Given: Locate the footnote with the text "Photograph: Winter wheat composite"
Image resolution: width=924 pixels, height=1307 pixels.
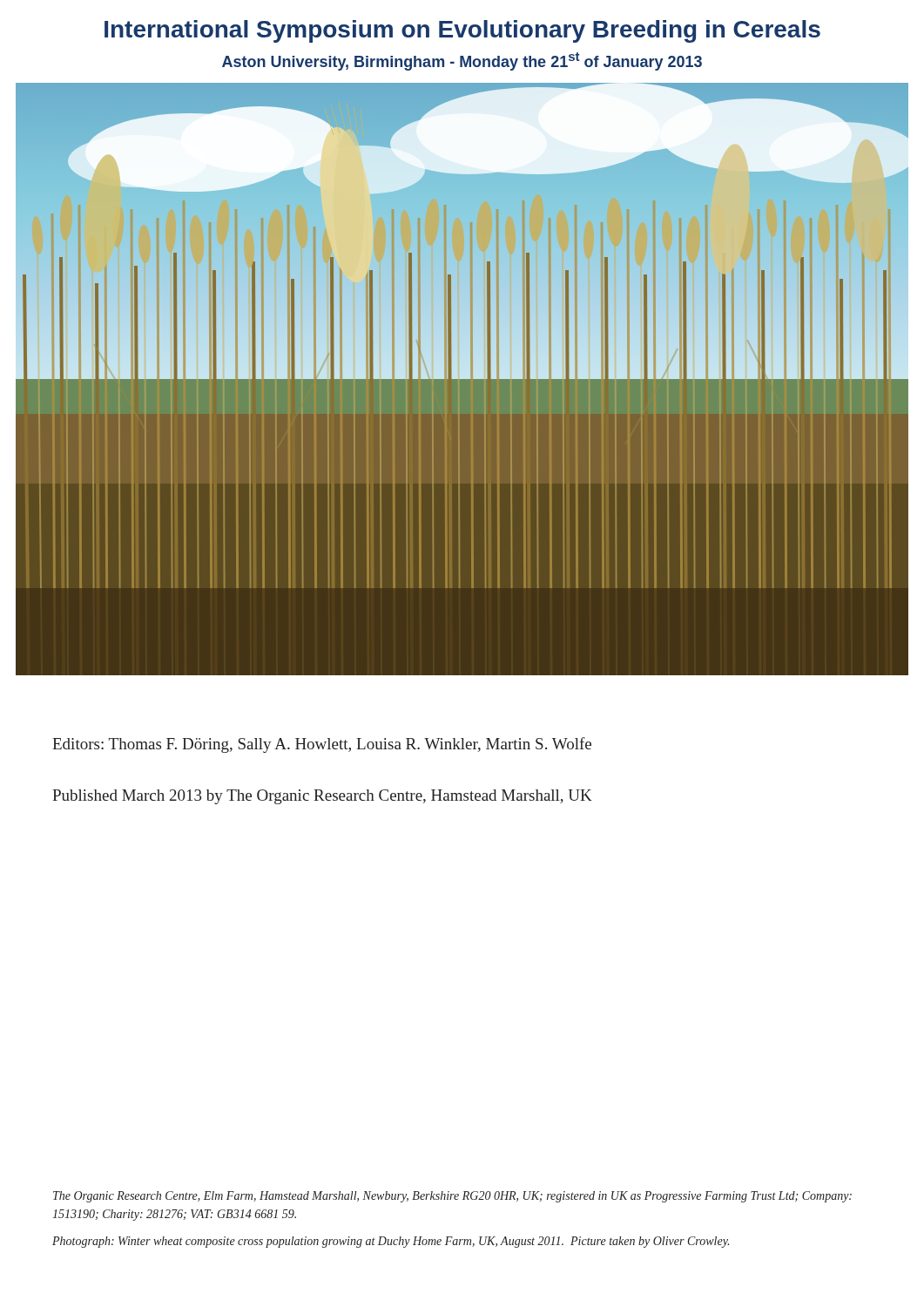Looking at the screenshot, I should tap(391, 1241).
